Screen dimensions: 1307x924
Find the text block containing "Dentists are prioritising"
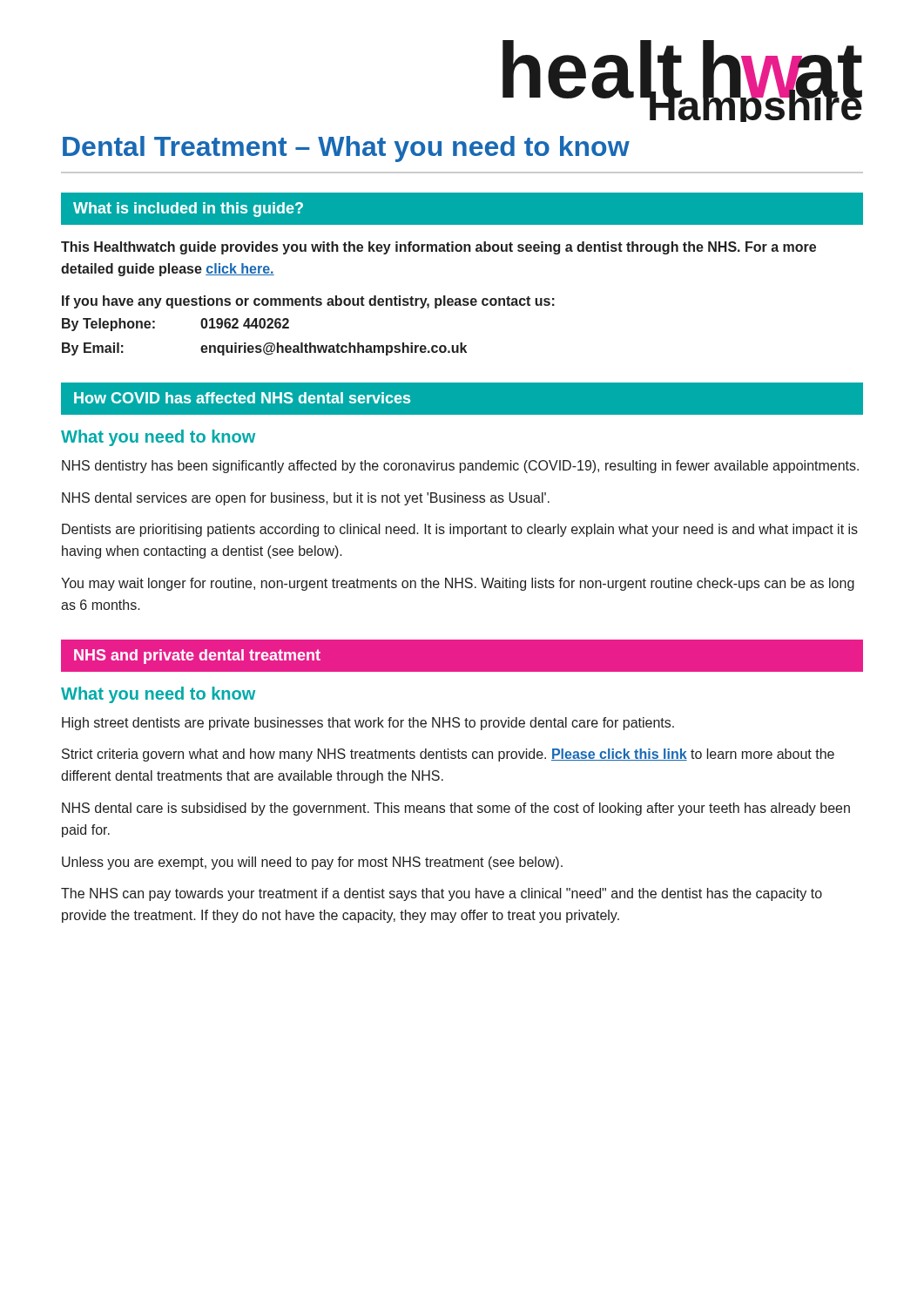pos(459,540)
